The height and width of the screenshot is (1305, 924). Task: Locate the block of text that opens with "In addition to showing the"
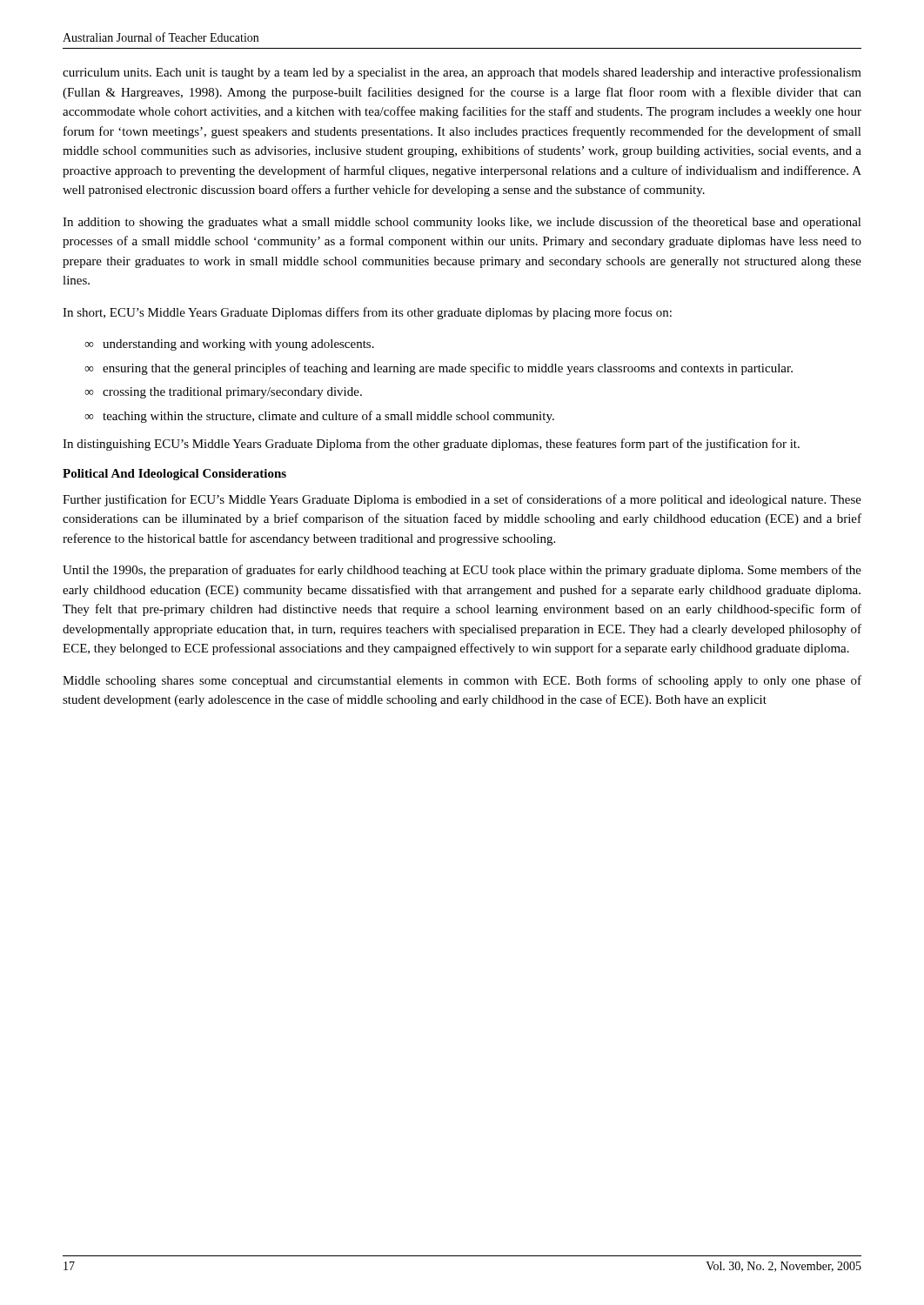(x=462, y=251)
